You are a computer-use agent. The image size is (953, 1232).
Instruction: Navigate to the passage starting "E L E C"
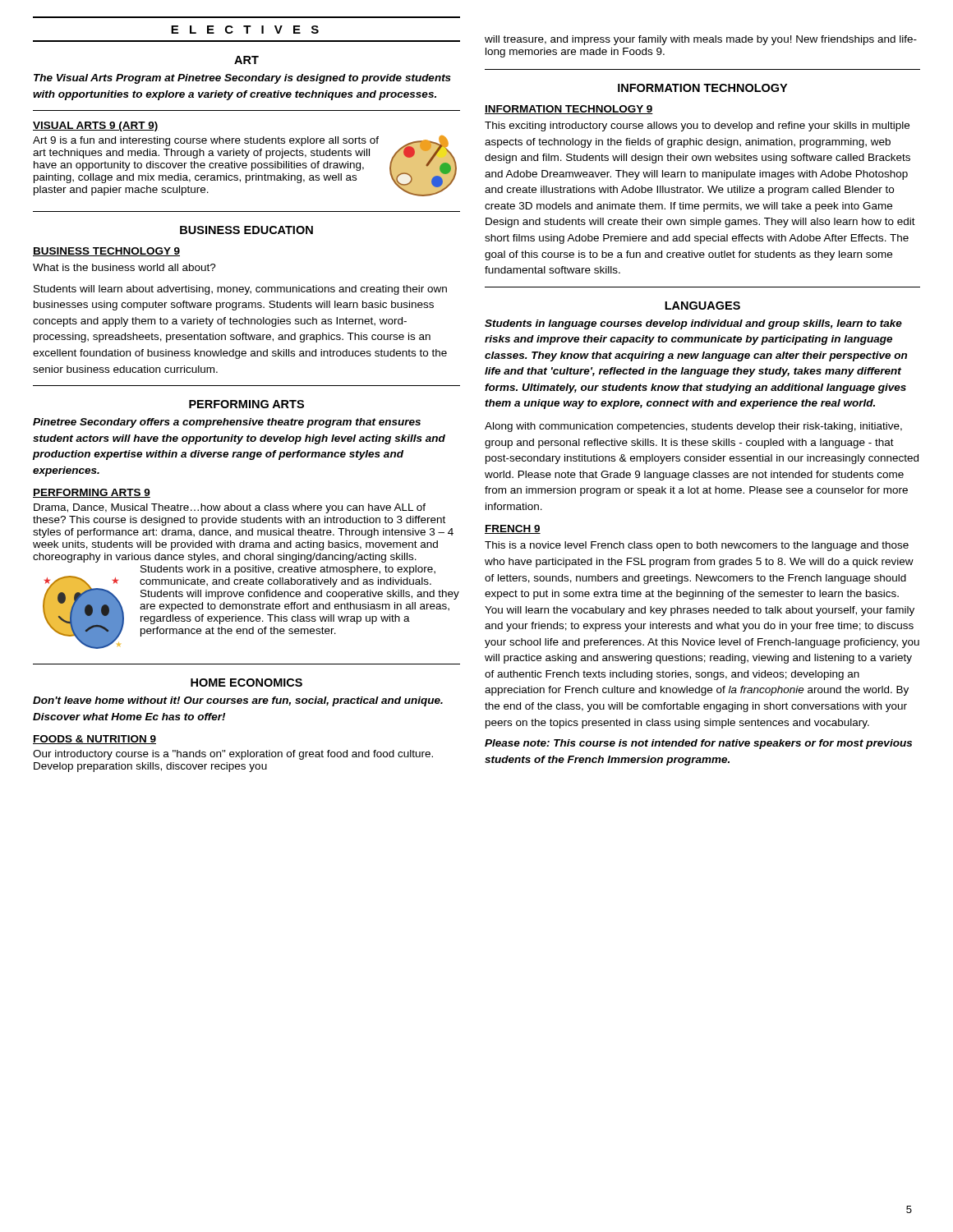click(x=246, y=29)
